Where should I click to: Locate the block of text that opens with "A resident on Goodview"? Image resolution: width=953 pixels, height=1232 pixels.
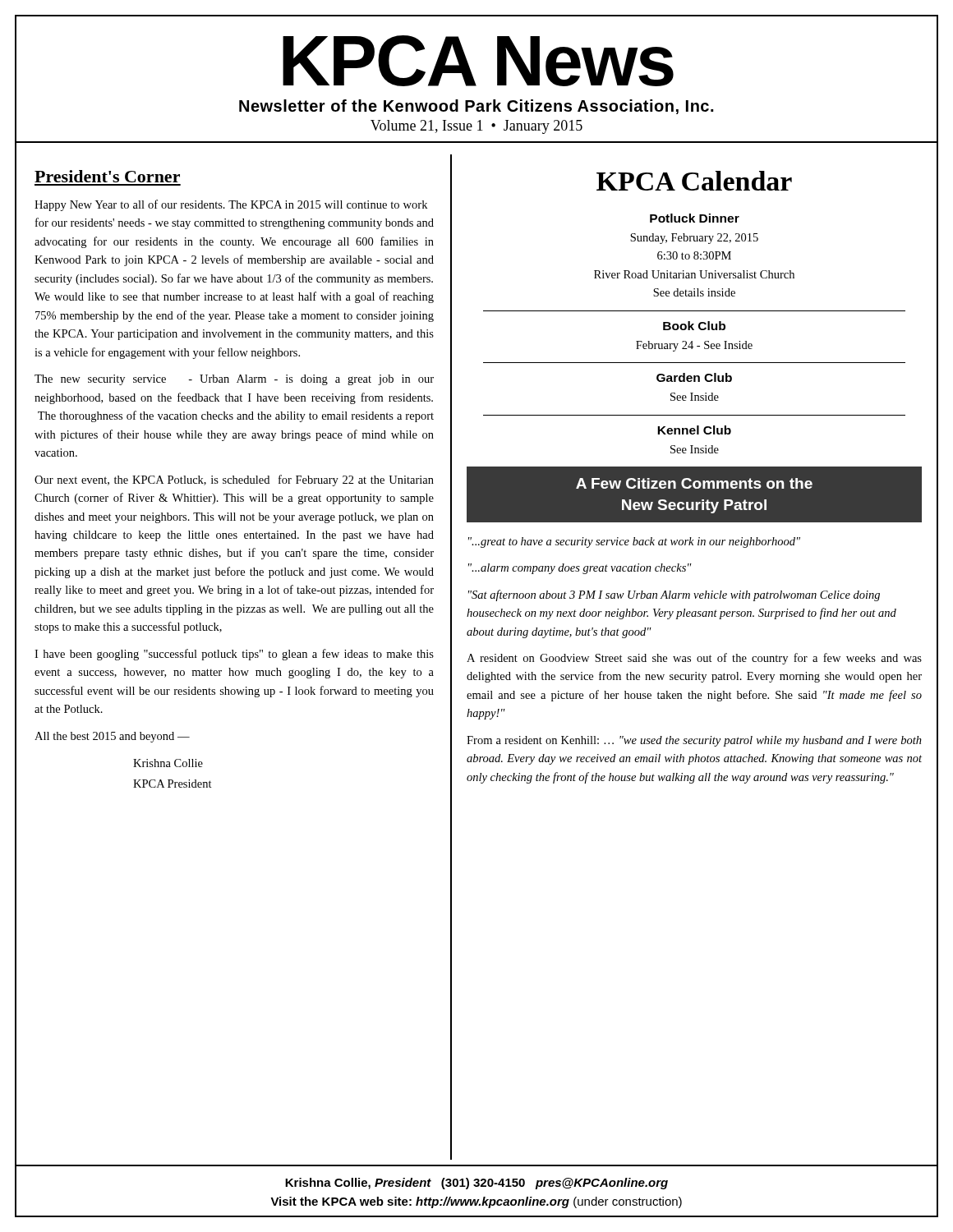point(694,686)
